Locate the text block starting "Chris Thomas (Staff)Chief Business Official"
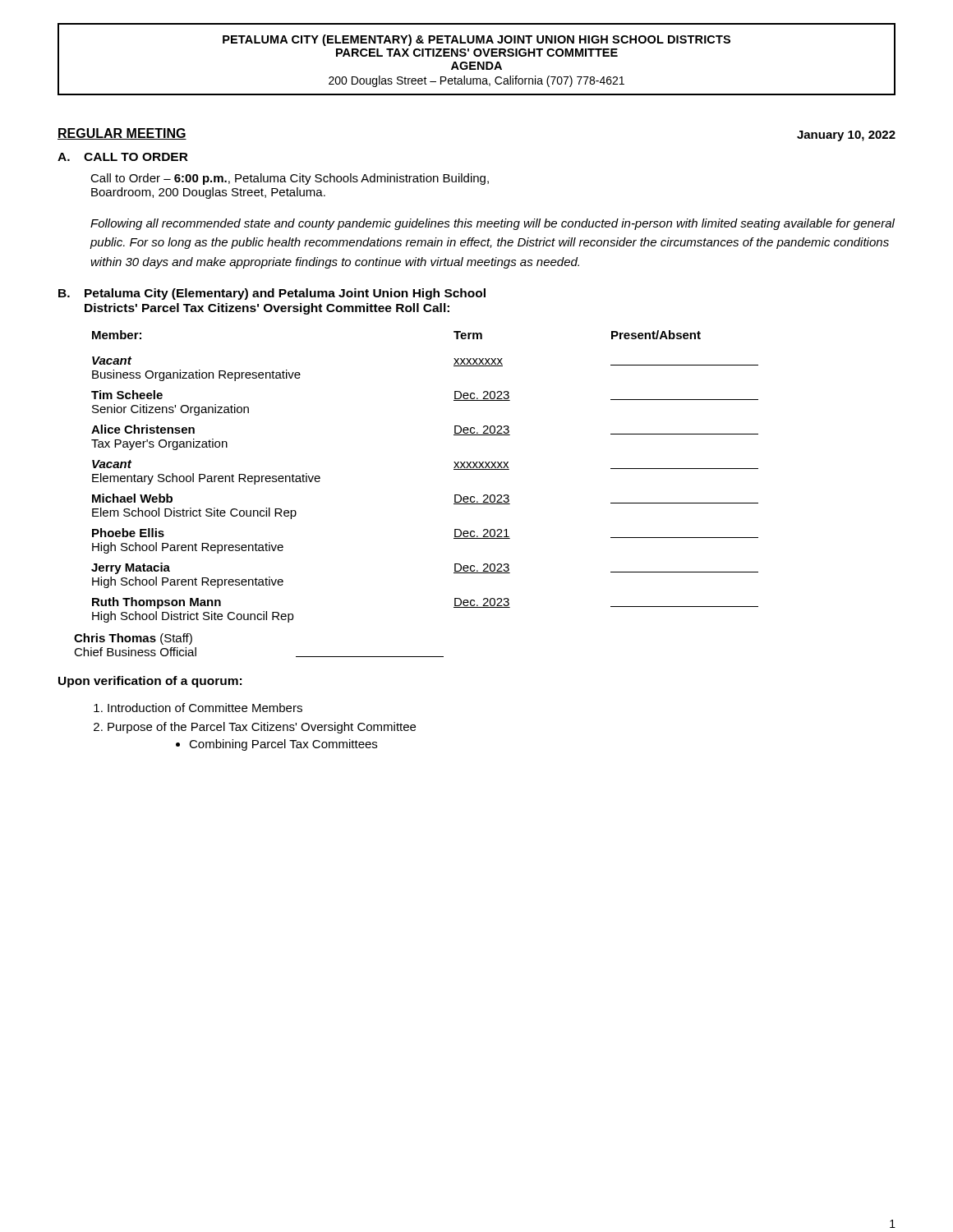Screen dimensions: 1232x953 135,645
